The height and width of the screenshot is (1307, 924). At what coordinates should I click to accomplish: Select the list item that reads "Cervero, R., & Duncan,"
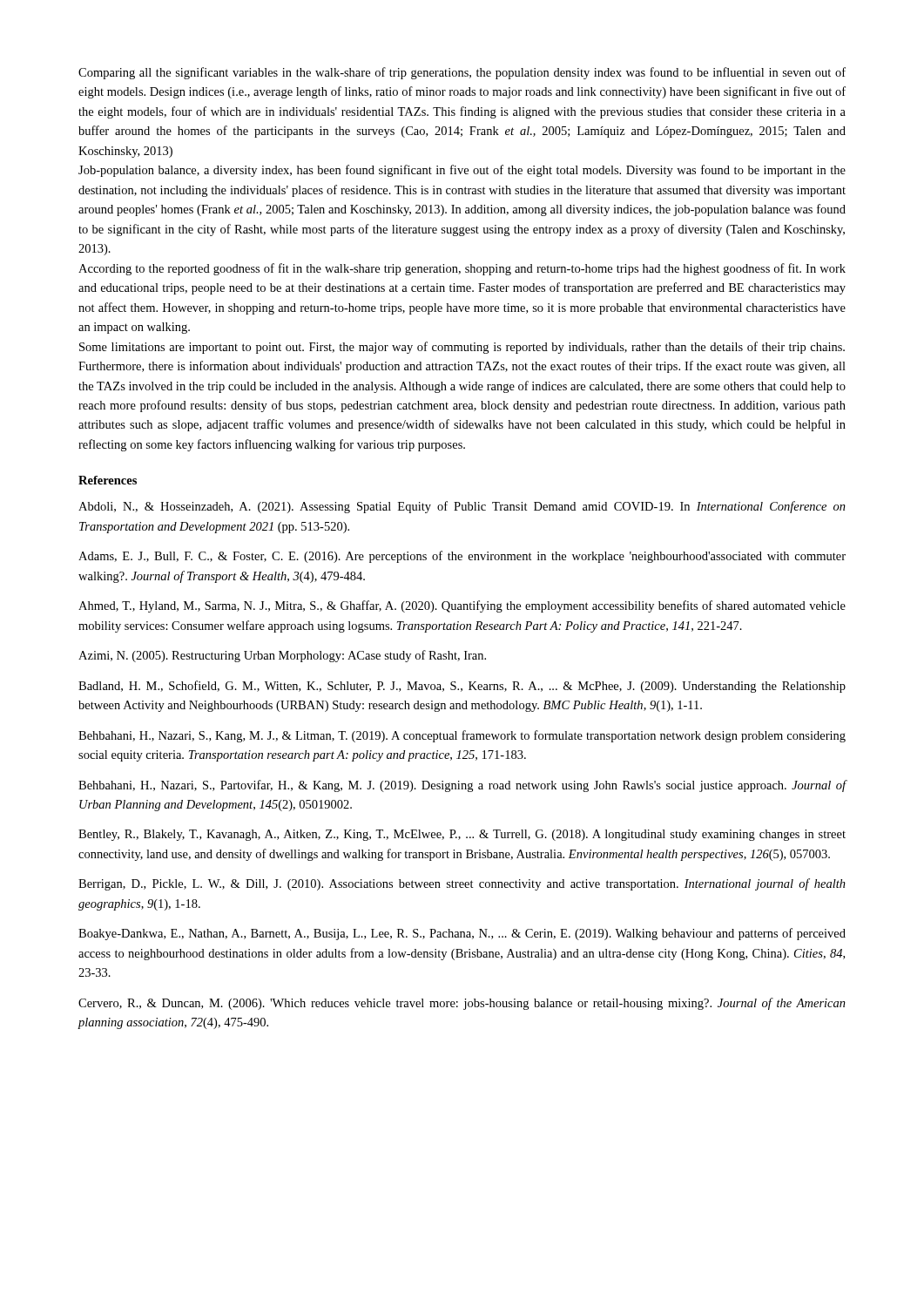462,1012
